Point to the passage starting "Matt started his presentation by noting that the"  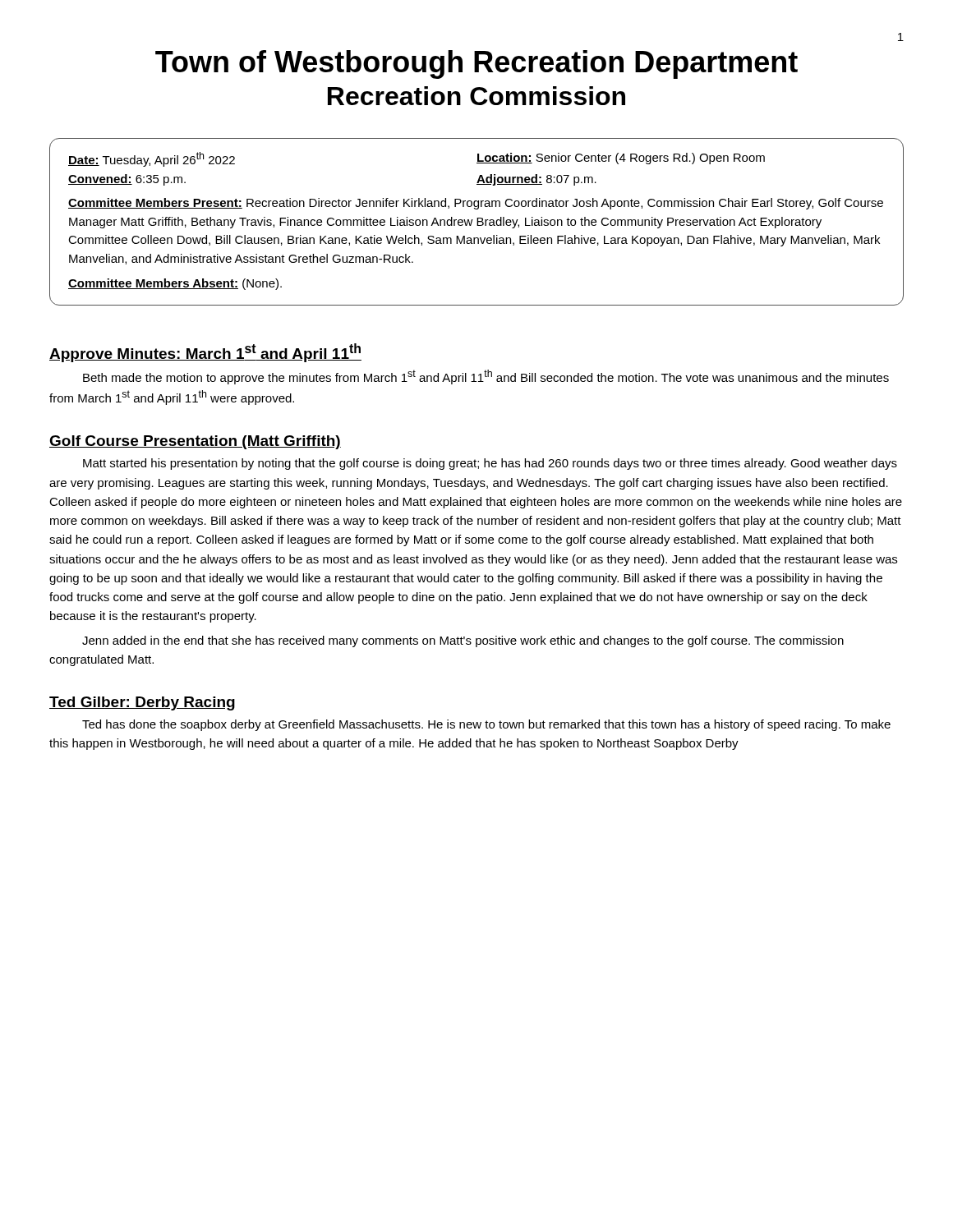476,561
